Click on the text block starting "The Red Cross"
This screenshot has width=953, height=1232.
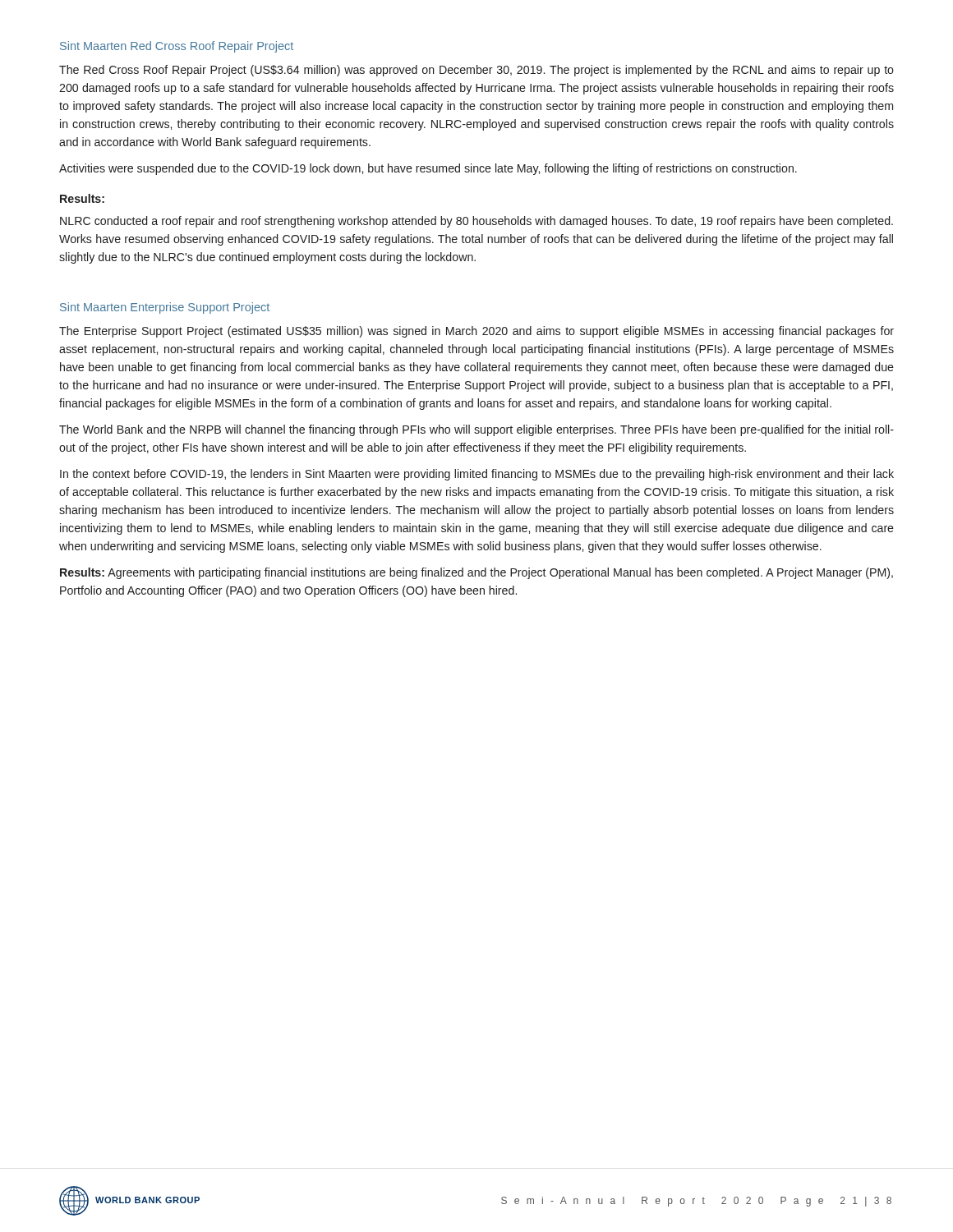(x=476, y=106)
